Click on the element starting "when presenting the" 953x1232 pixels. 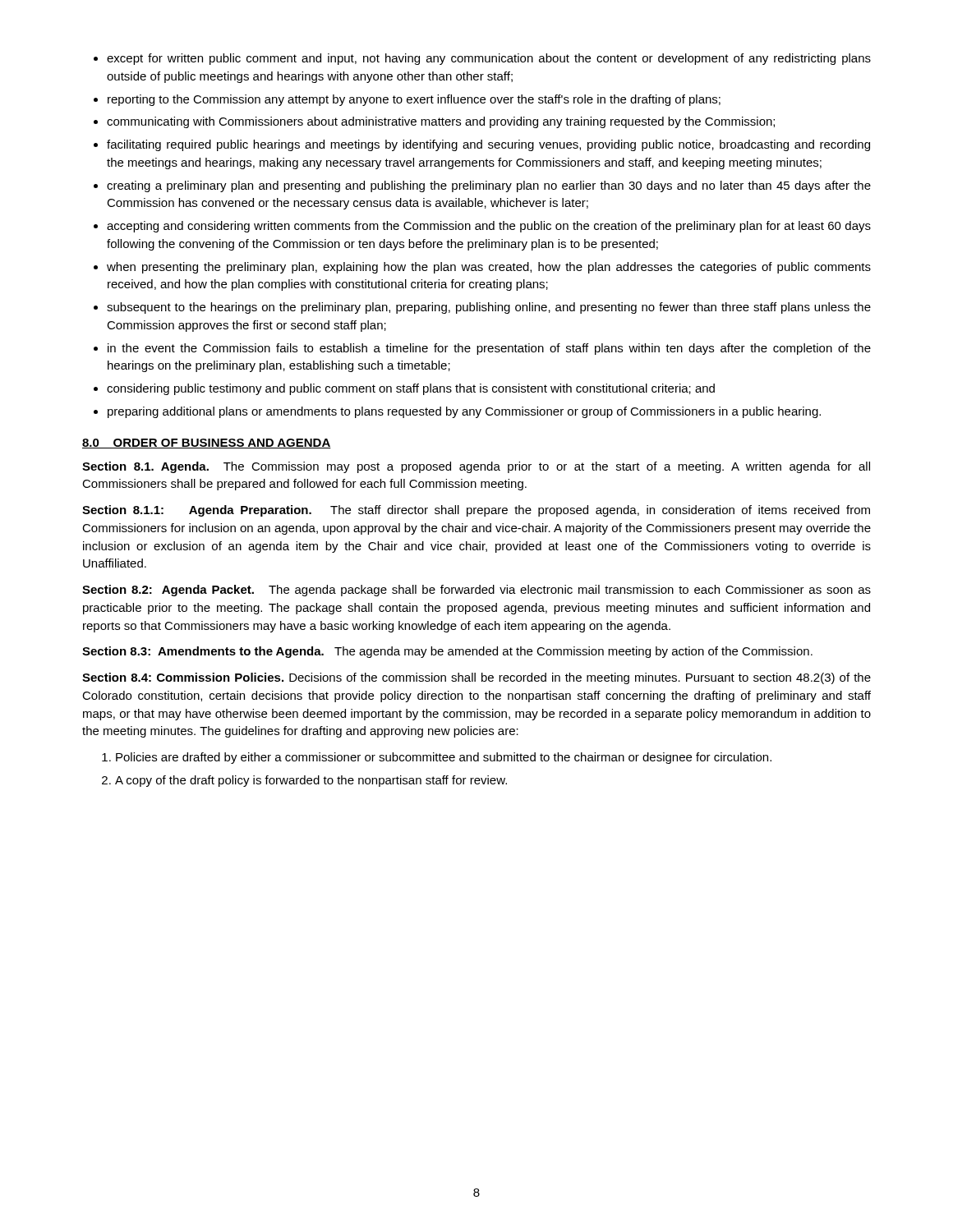tap(489, 275)
